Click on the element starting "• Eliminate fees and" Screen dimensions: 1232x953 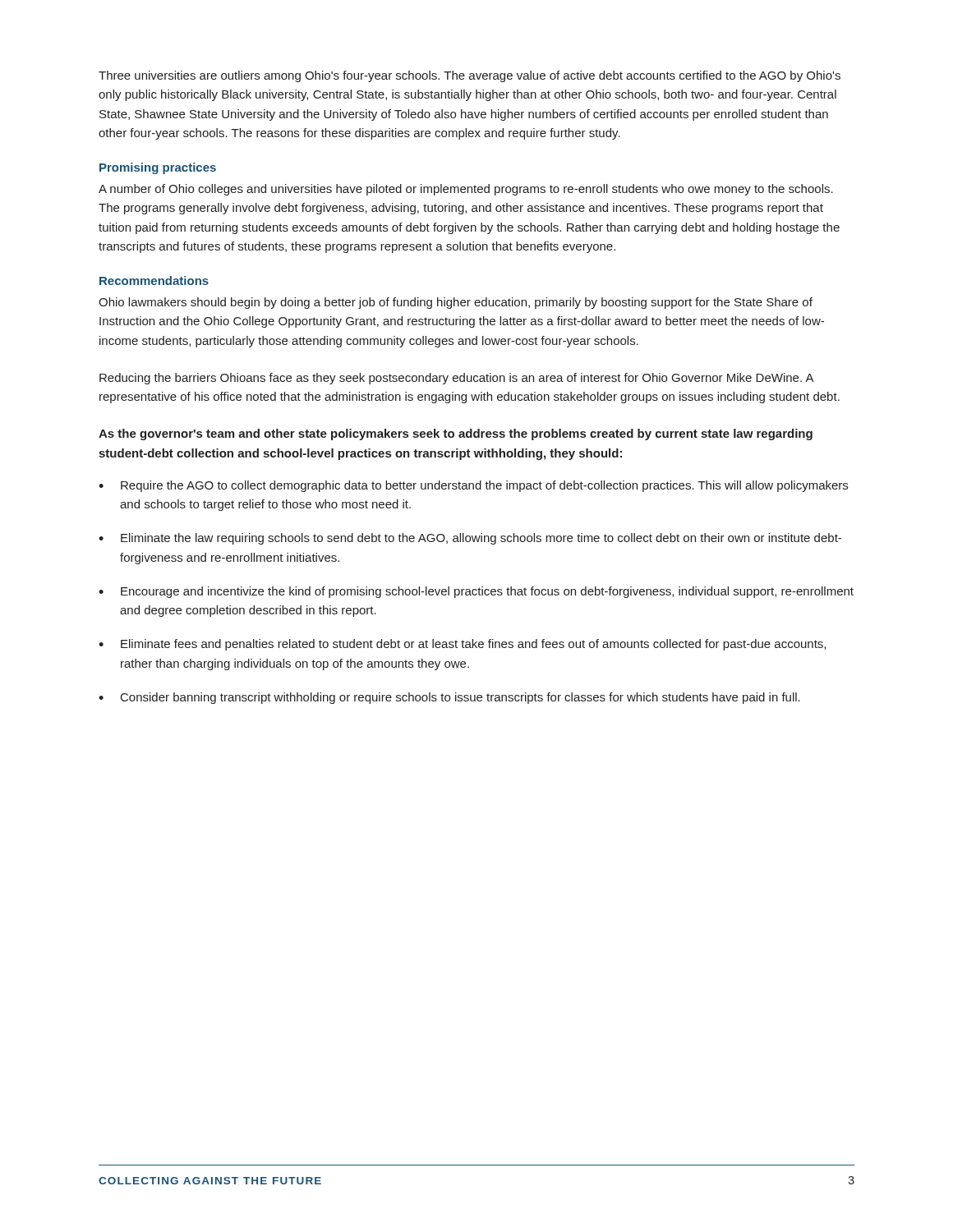pos(476,653)
